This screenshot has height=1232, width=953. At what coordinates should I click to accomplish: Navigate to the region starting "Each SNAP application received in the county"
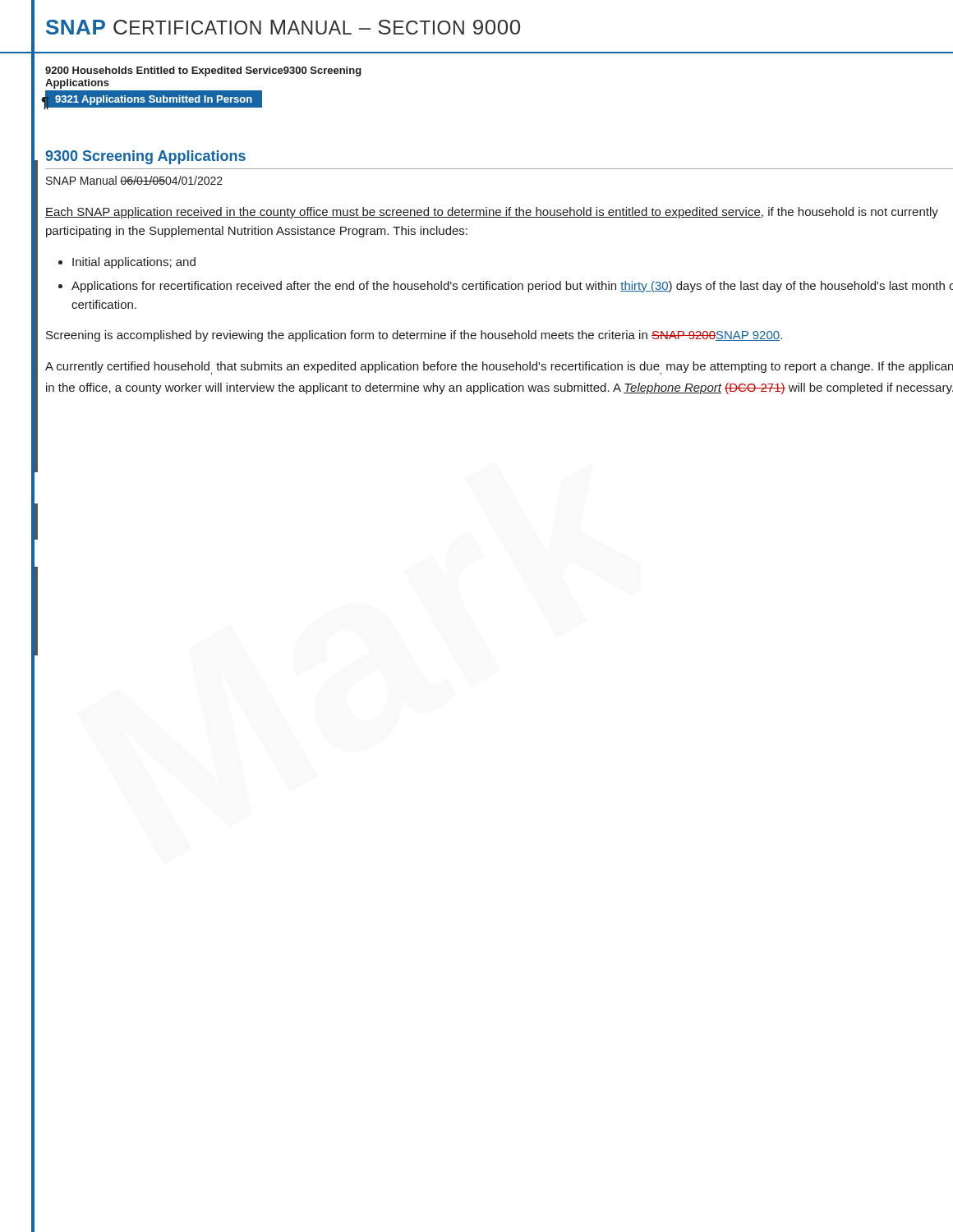(x=492, y=221)
